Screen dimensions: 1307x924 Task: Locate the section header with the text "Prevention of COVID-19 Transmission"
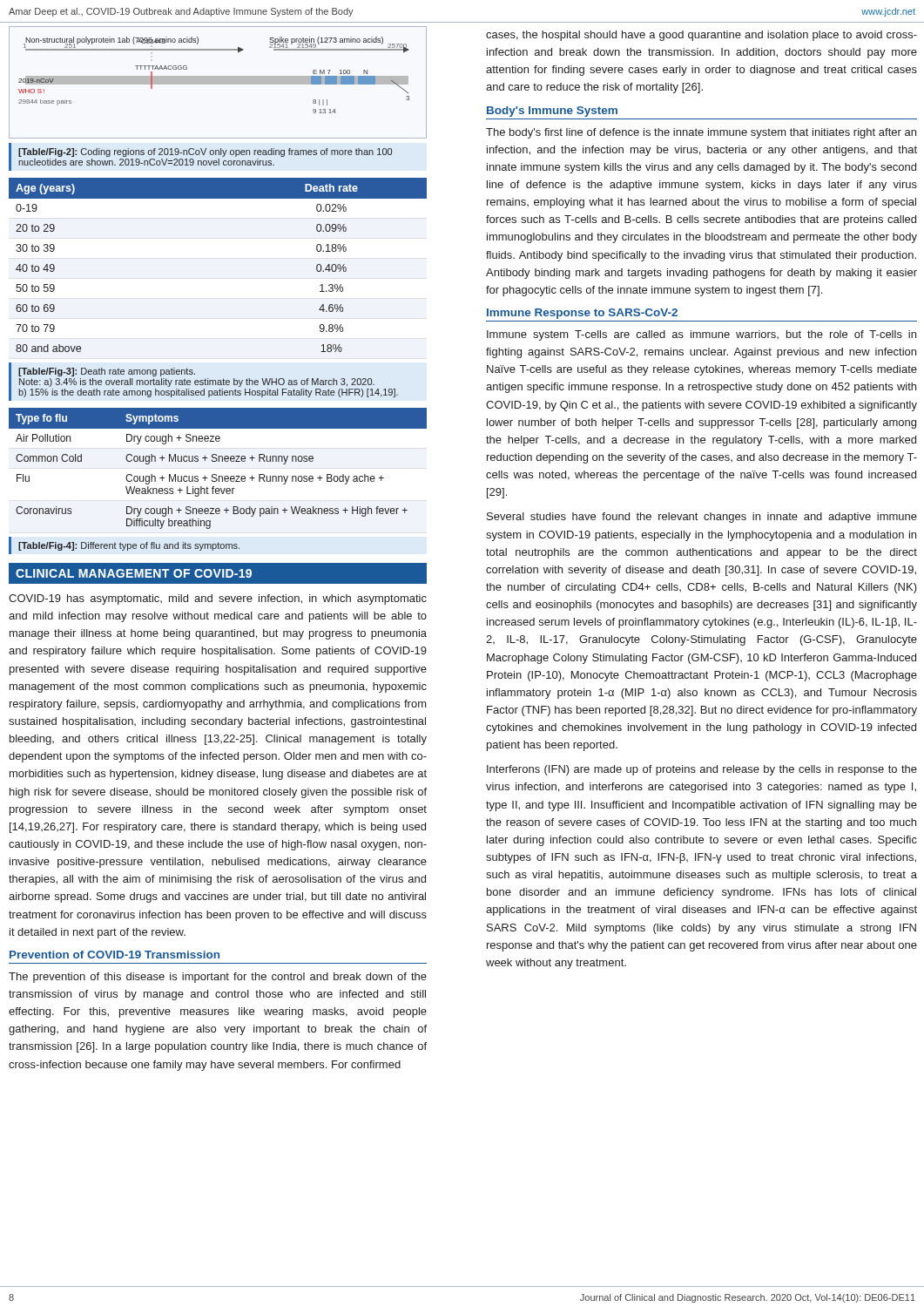[x=115, y=954]
